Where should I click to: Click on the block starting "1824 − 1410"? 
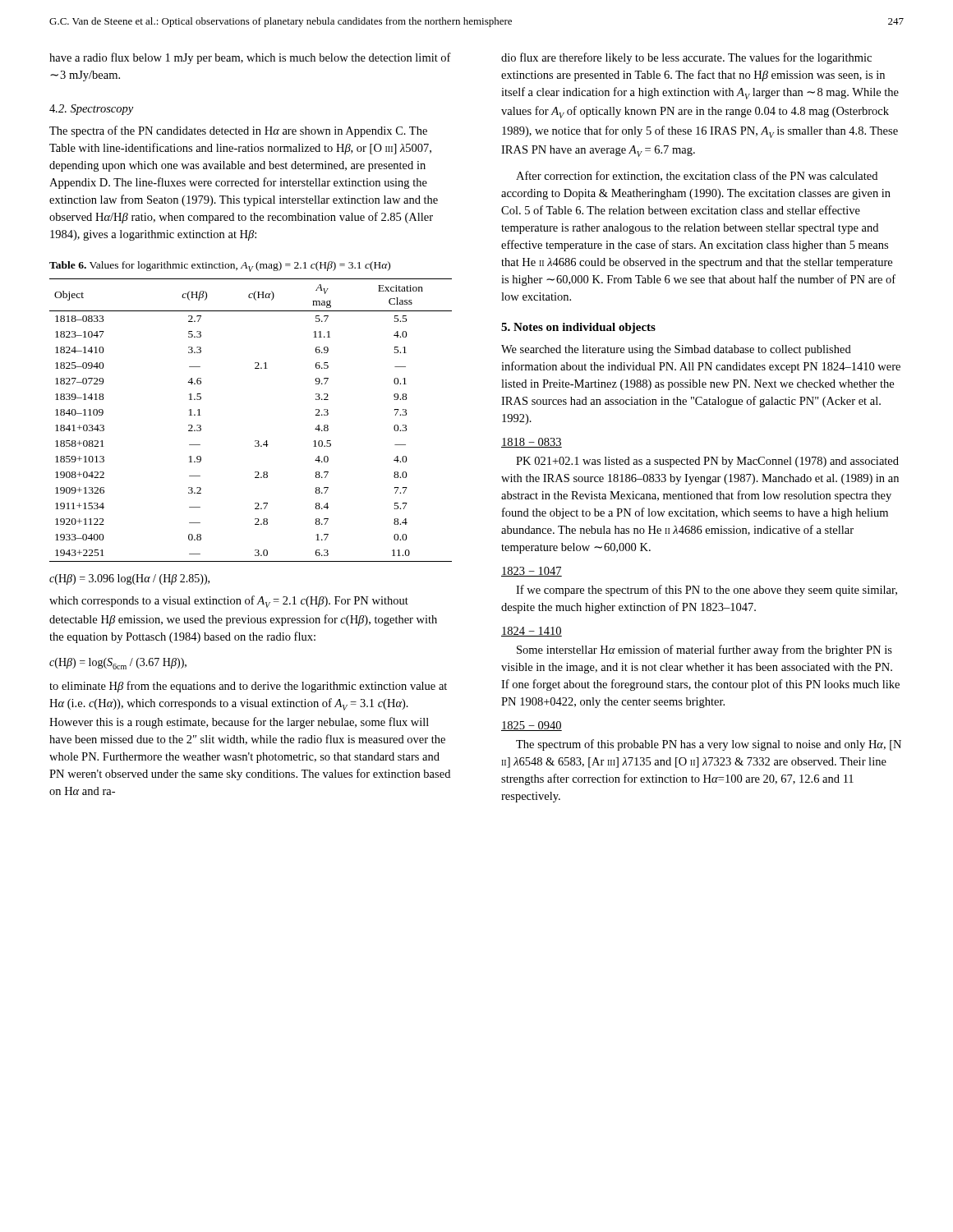(x=532, y=632)
